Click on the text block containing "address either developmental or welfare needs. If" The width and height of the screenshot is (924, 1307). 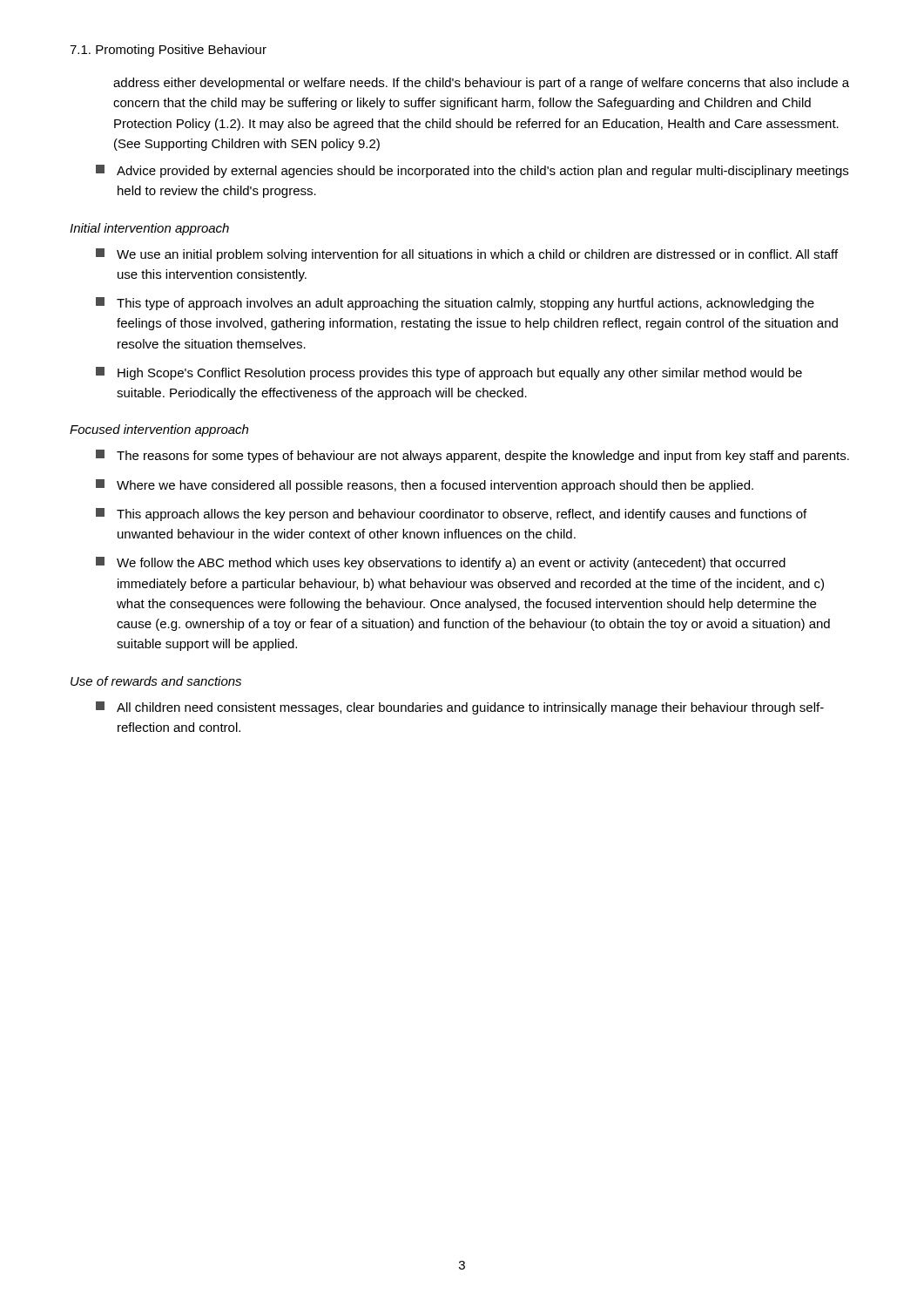point(484,113)
